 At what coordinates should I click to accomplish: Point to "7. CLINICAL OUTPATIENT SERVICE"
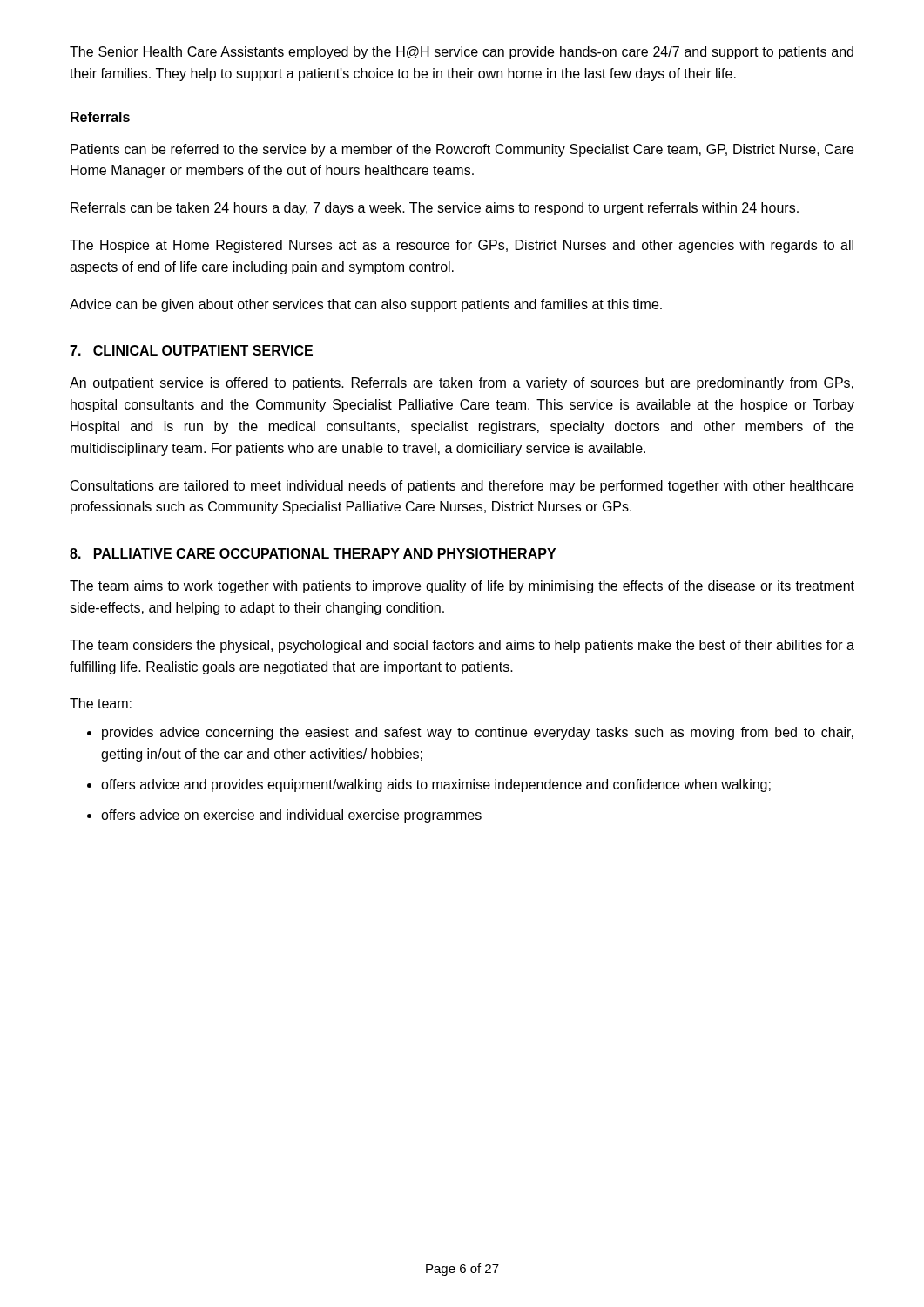click(191, 351)
